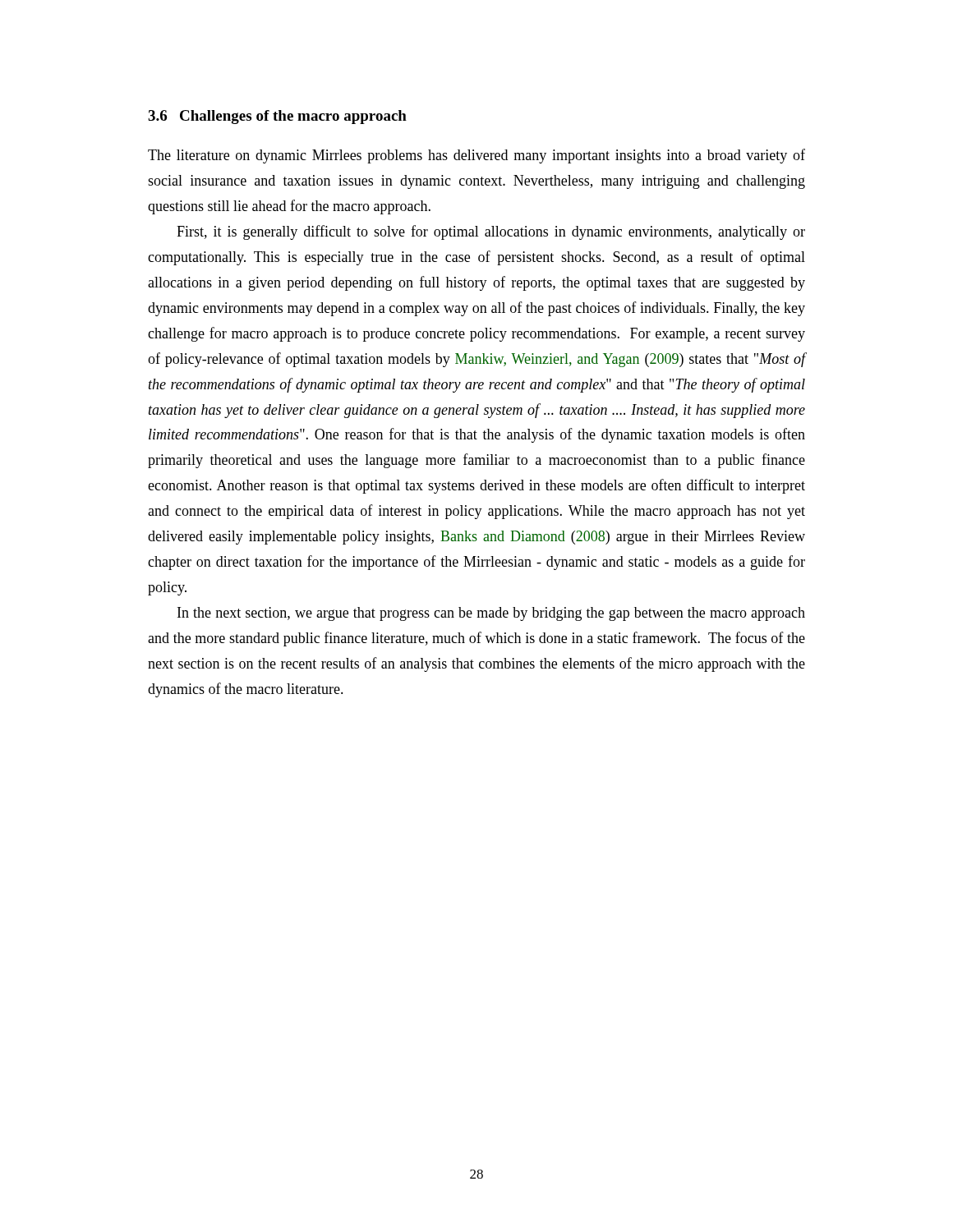Click on the section header containing "3.6 Challenges of the macro approach"

pos(277,115)
